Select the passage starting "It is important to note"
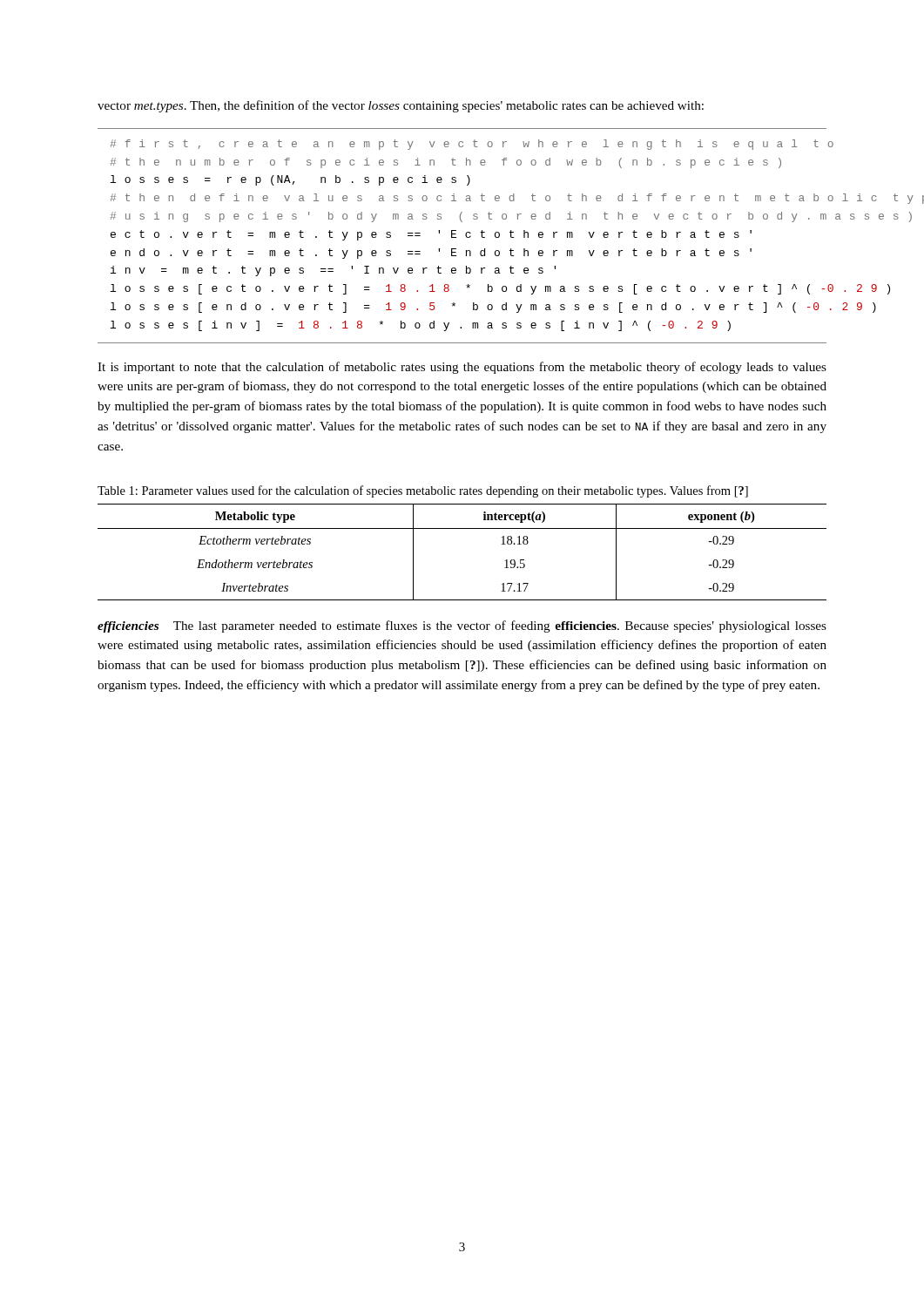This screenshot has width=924, height=1307. point(462,406)
